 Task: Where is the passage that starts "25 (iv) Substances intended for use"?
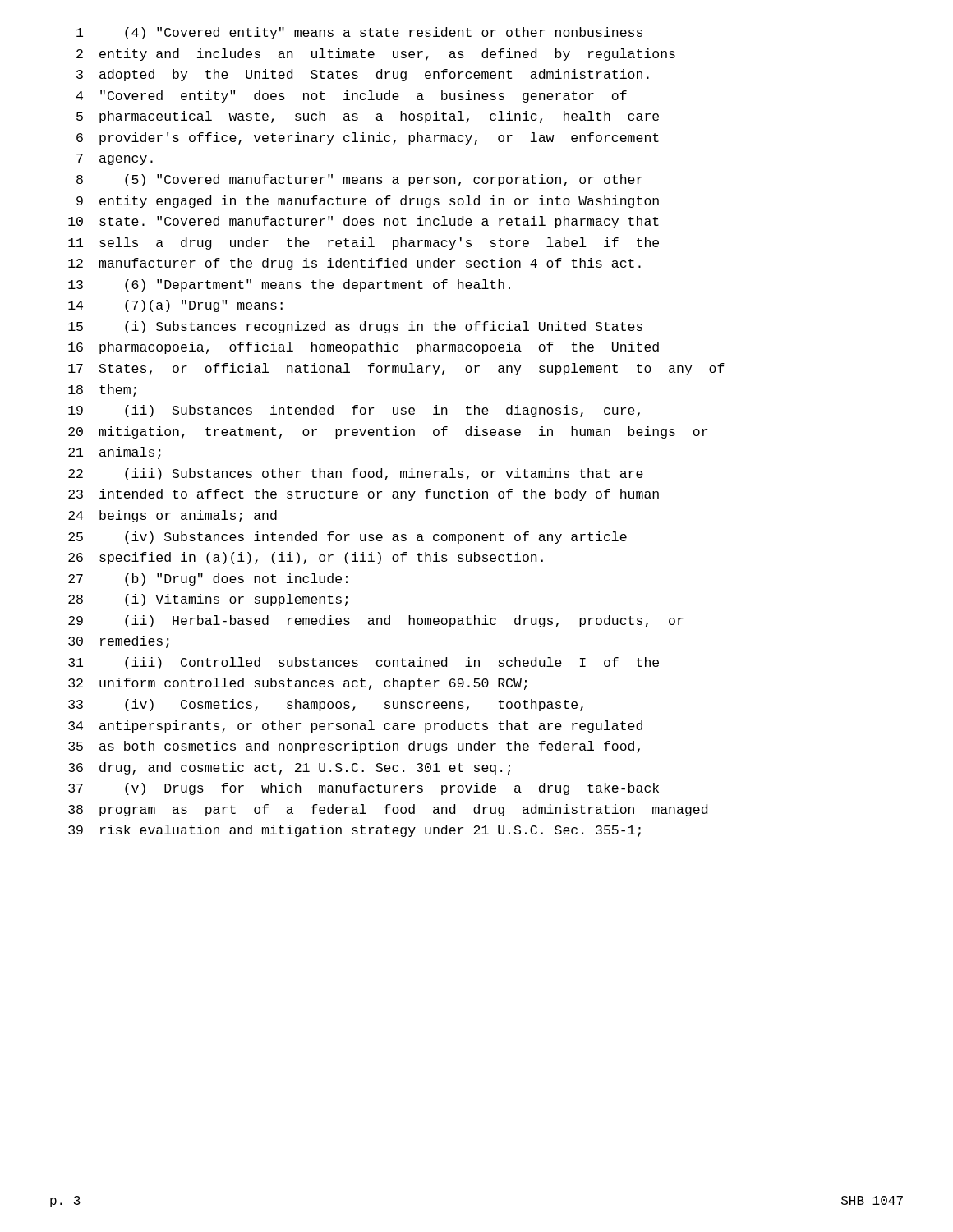point(476,548)
